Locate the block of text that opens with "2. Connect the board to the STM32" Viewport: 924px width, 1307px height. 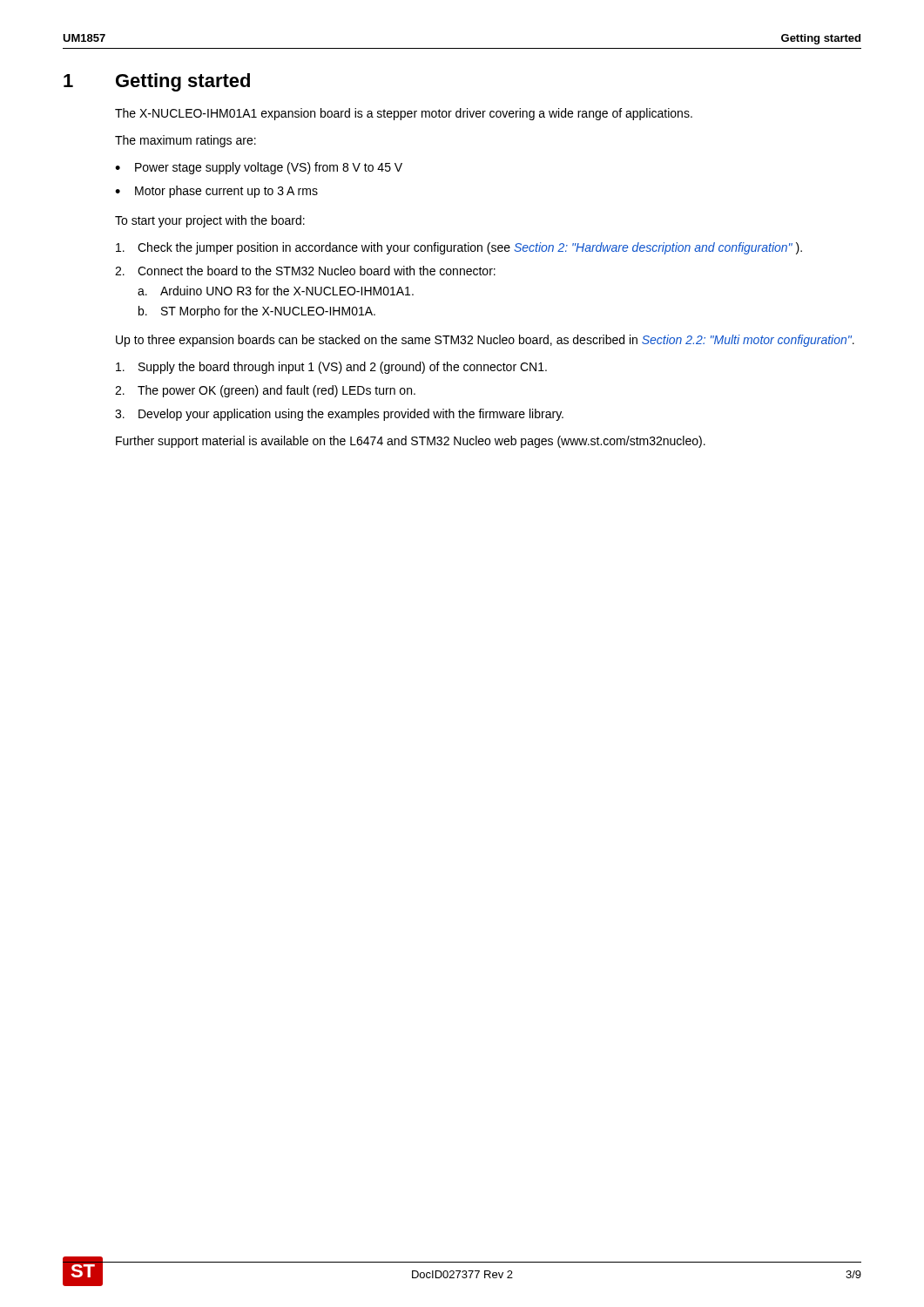point(305,271)
